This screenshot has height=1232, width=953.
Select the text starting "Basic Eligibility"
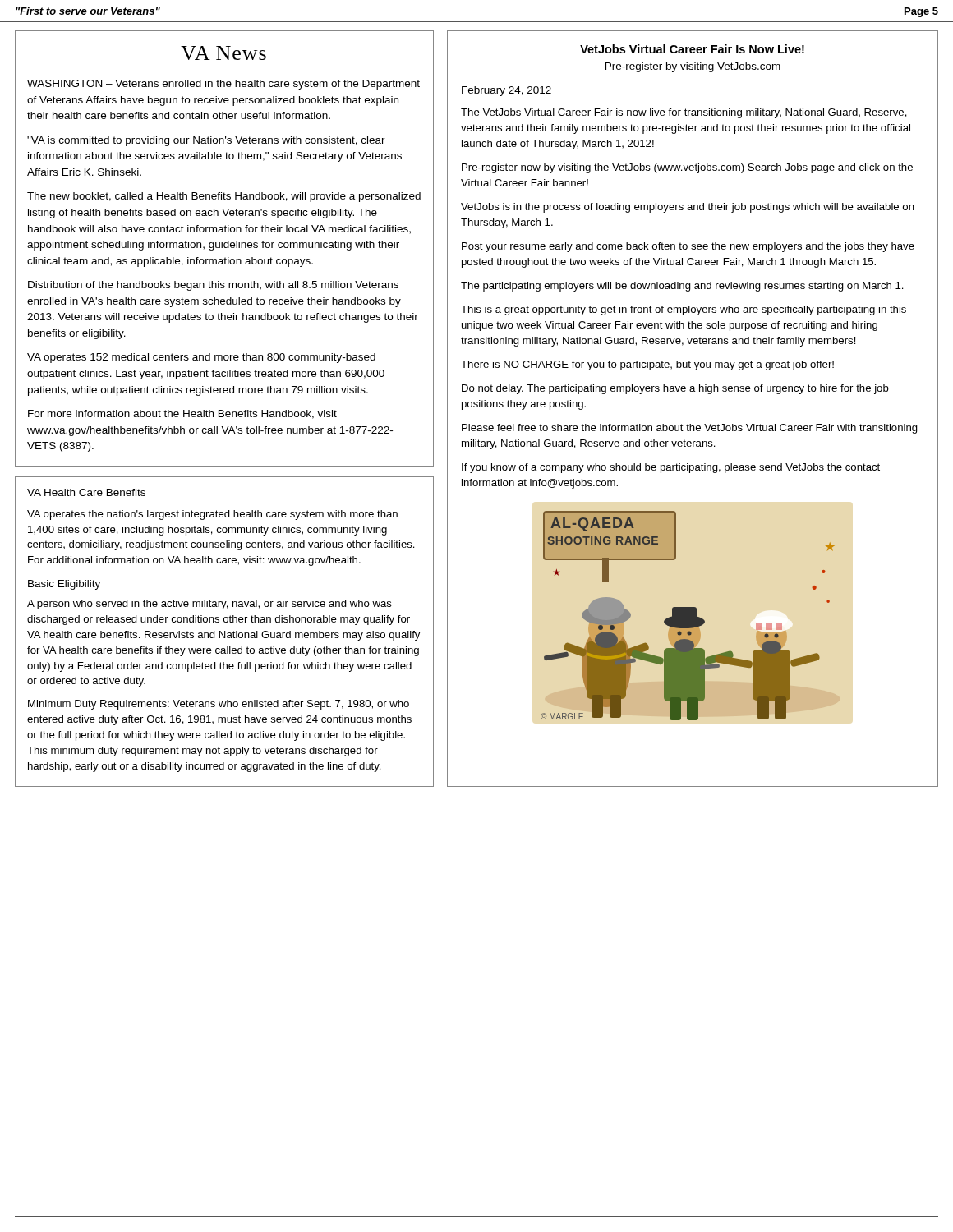[x=64, y=584]
